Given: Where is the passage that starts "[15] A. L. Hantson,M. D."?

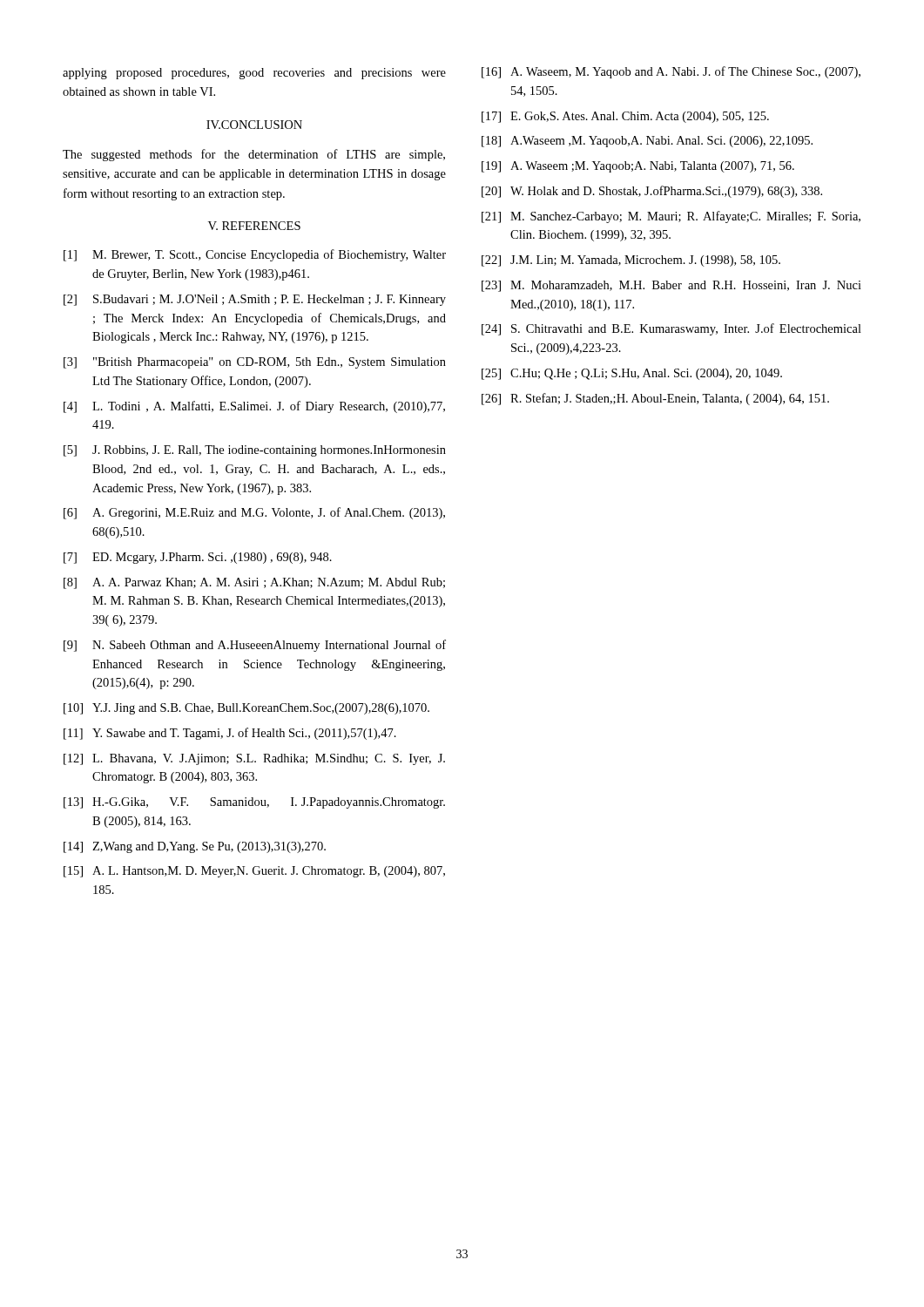Looking at the screenshot, I should pyautogui.click(x=254, y=881).
